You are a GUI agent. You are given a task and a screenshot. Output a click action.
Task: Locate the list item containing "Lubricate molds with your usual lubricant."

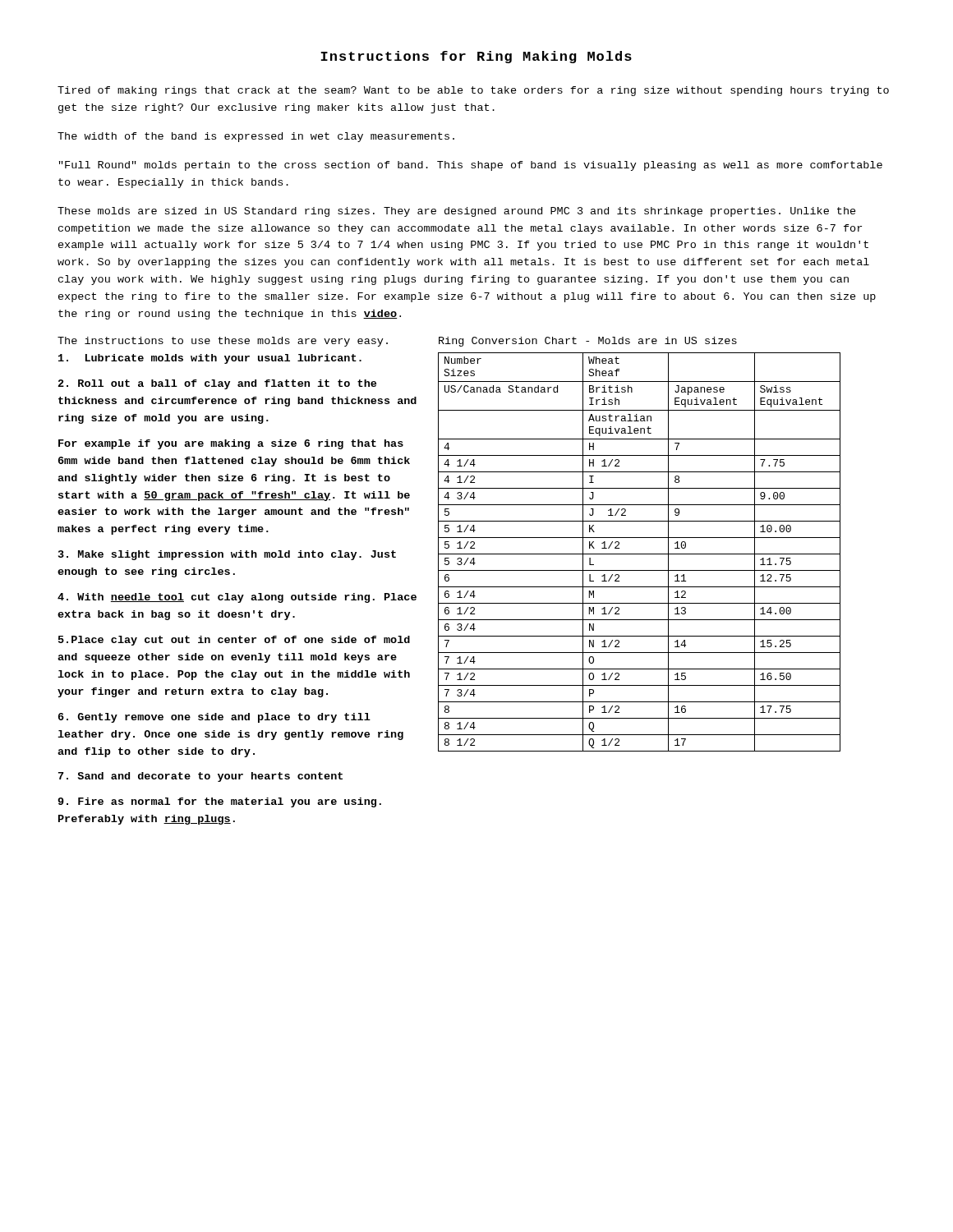211,359
